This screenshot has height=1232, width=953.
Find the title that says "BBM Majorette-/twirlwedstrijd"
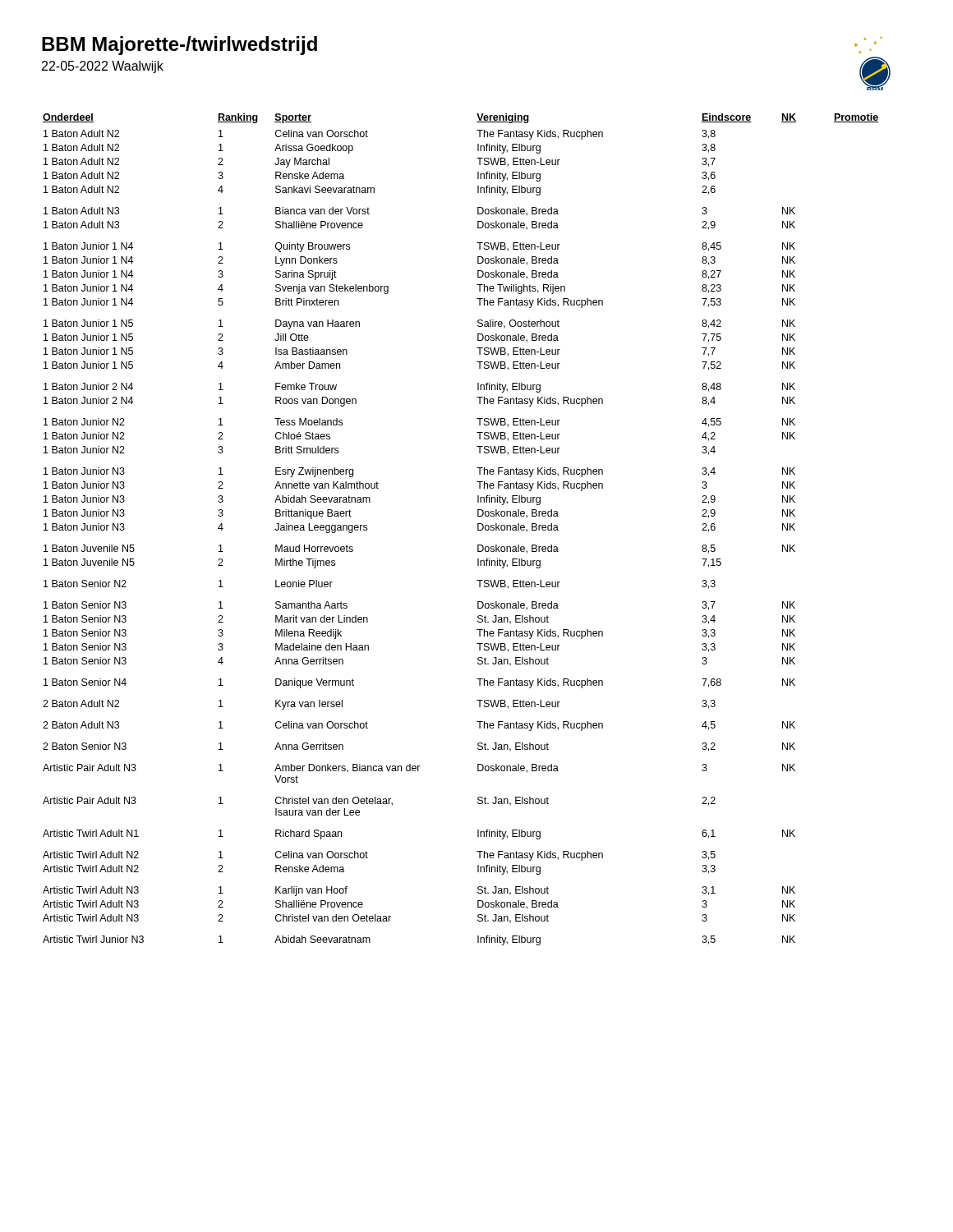[x=180, y=44]
